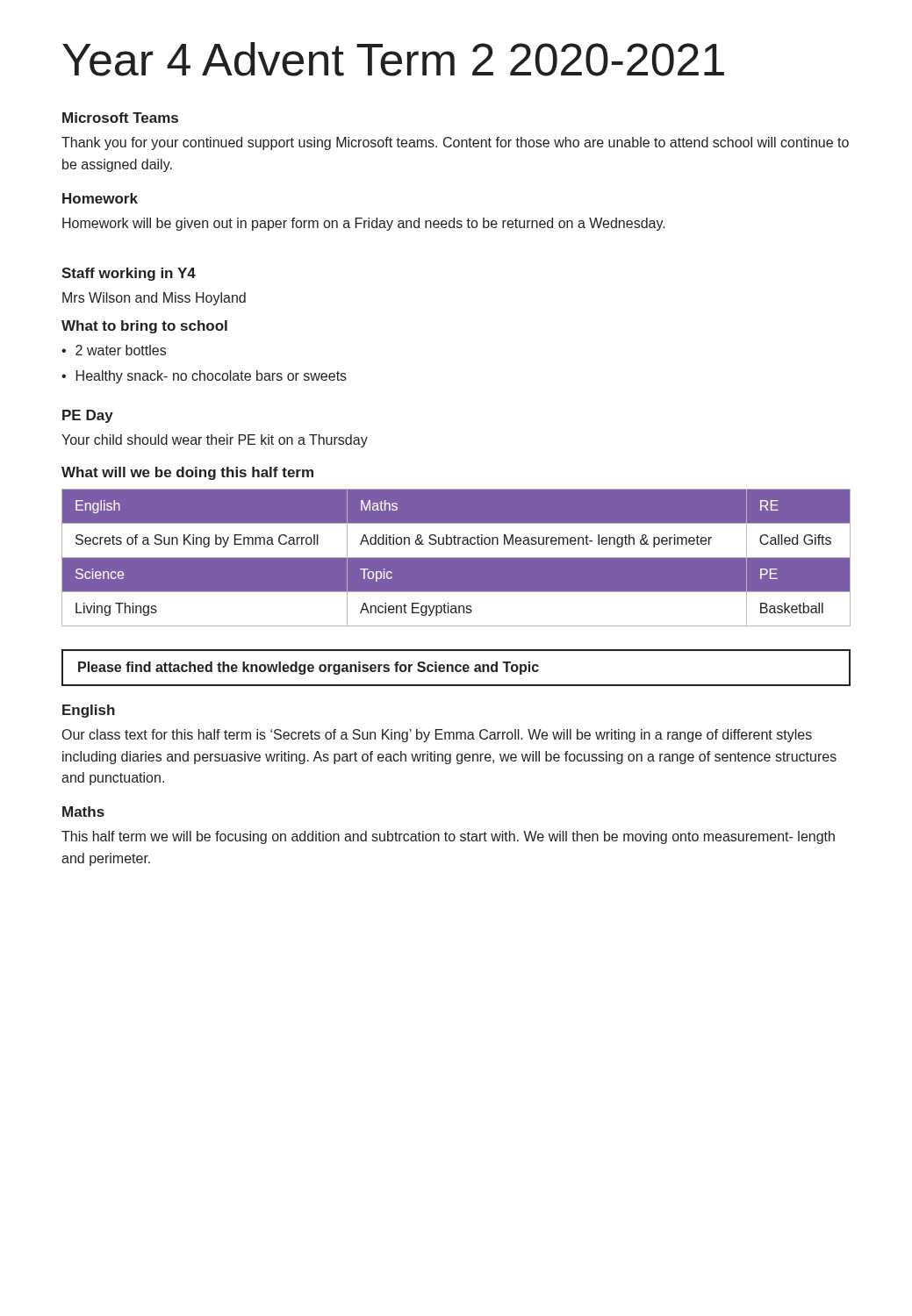The height and width of the screenshot is (1316, 912).
Task: Locate the text block that says "Our class text"
Action: point(456,757)
